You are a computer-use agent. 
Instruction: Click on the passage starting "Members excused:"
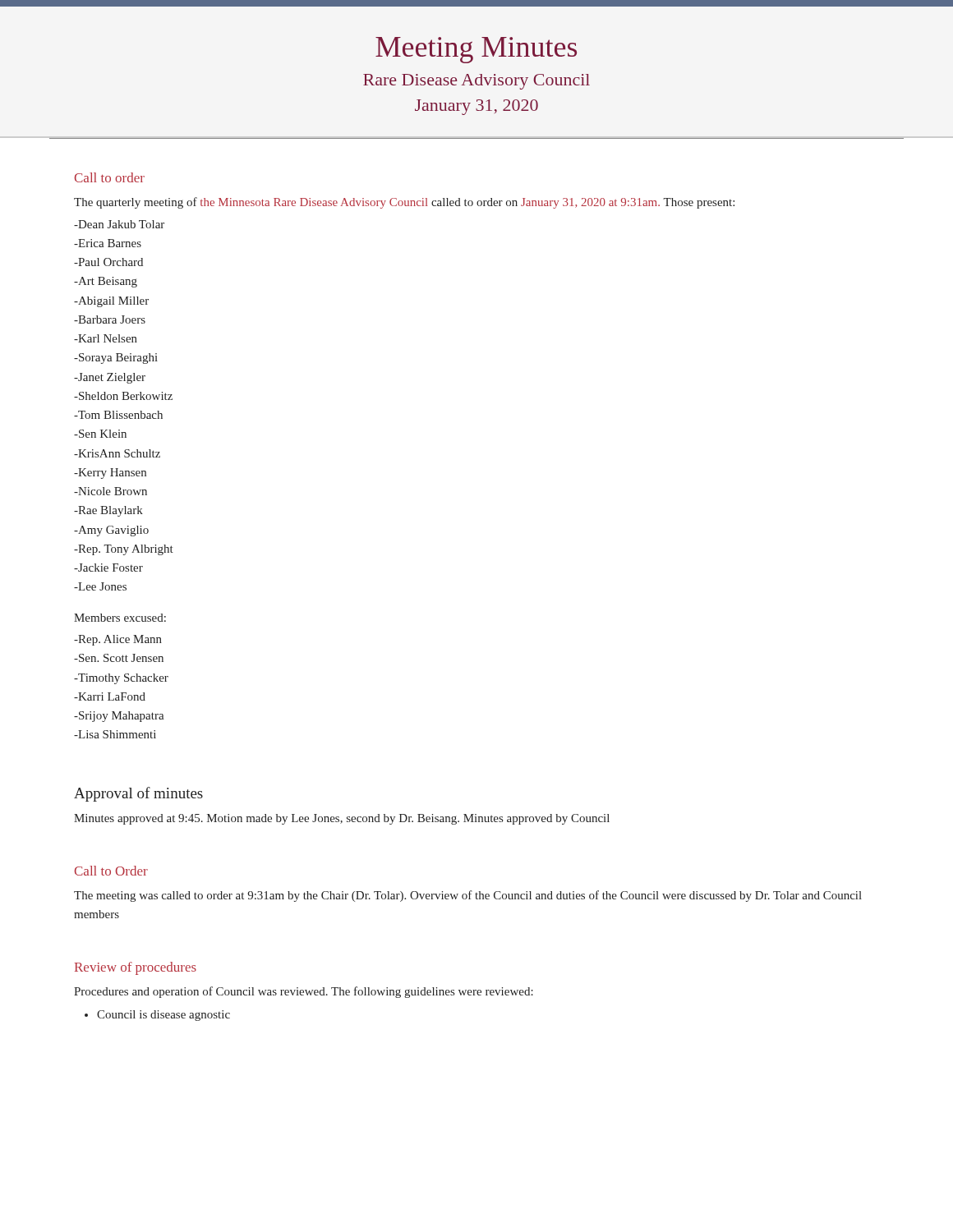(x=120, y=618)
